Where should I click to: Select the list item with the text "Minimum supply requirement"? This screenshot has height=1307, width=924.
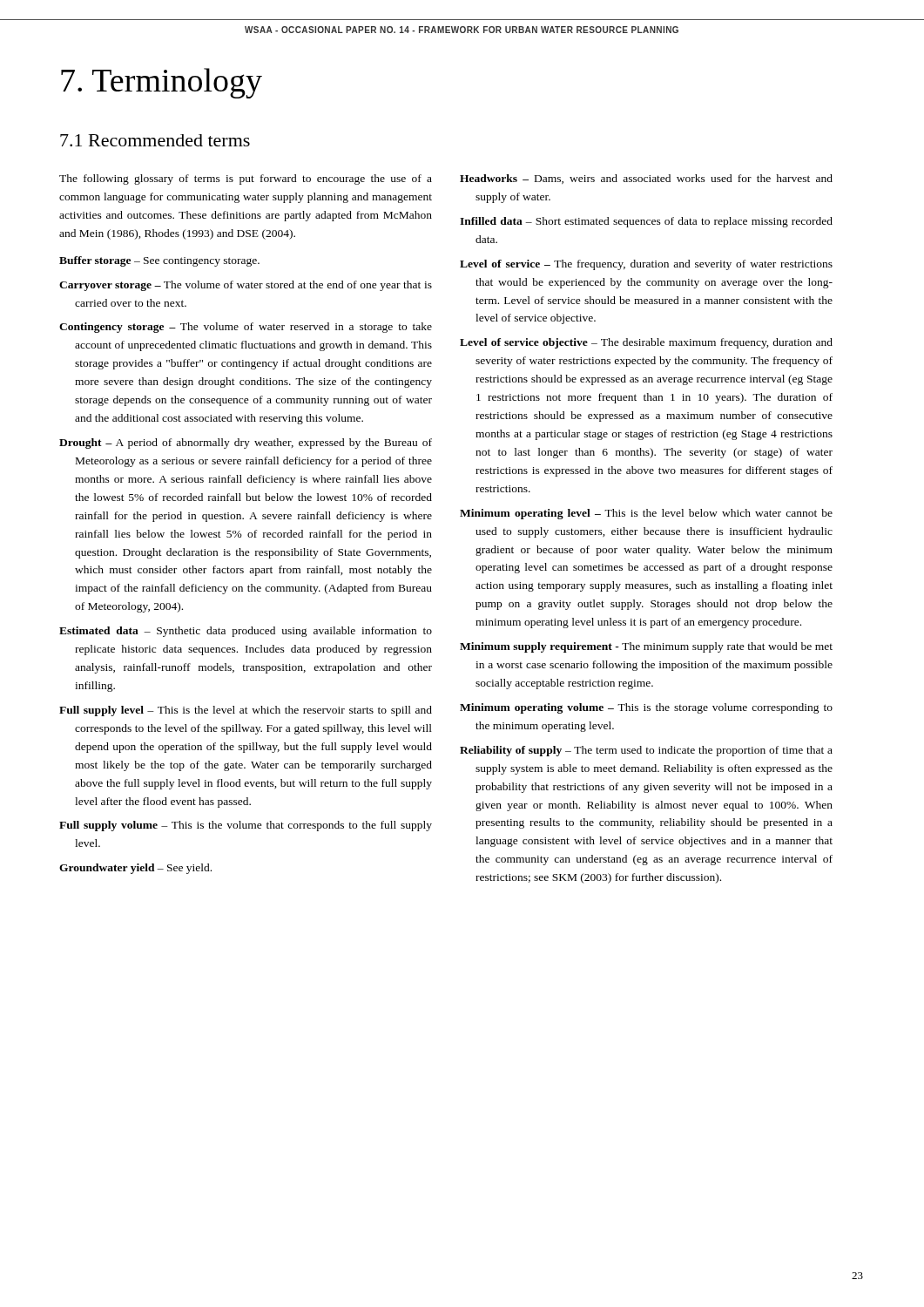click(x=646, y=664)
